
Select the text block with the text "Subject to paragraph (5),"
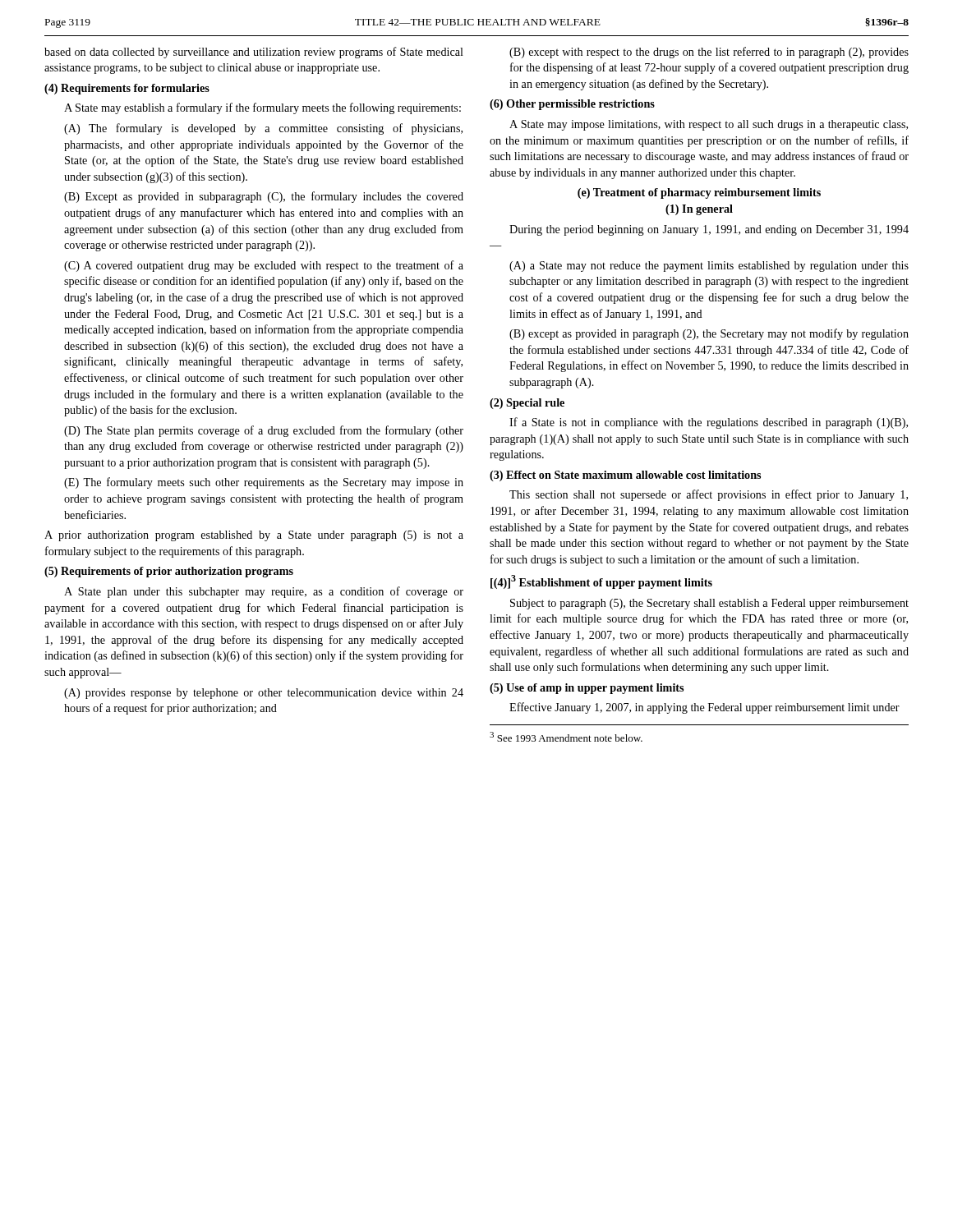click(699, 636)
